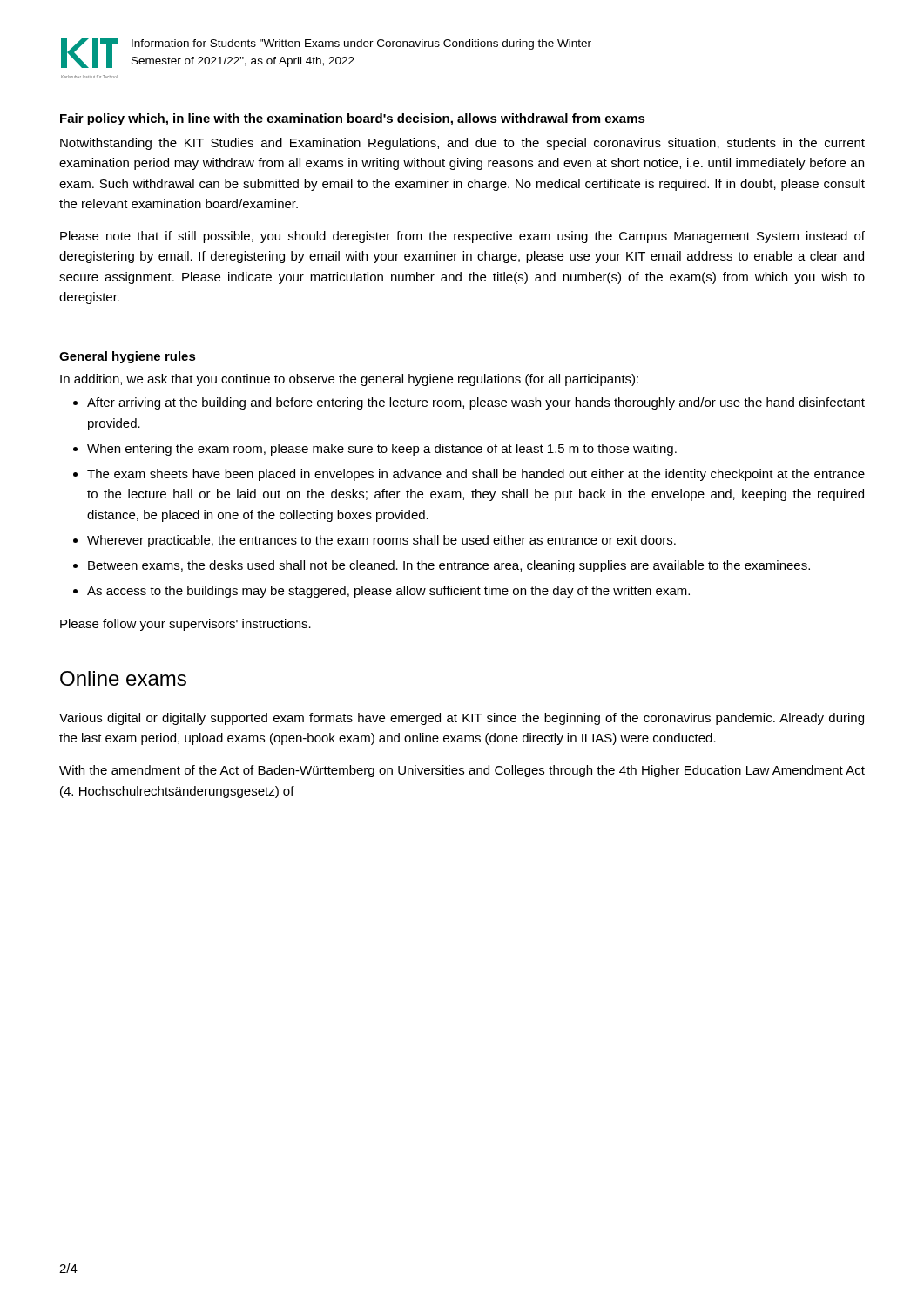The width and height of the screenshot is (924, 1307).
Task: Find the element starting "As access to the buildings may"
Action: pos(389,591)
